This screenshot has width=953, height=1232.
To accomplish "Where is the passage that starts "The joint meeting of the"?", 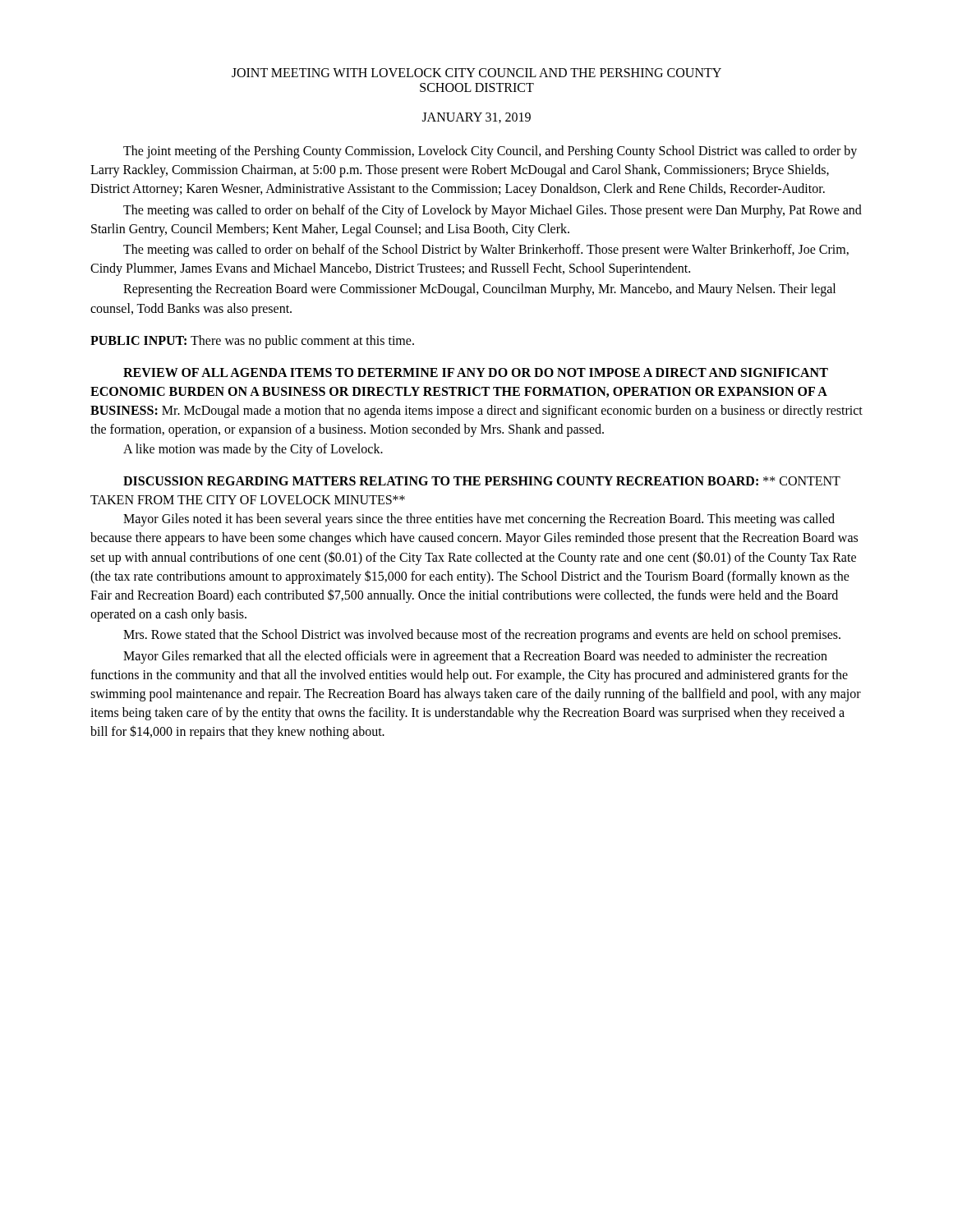I will pyautogui.click(x=476, y=170).
